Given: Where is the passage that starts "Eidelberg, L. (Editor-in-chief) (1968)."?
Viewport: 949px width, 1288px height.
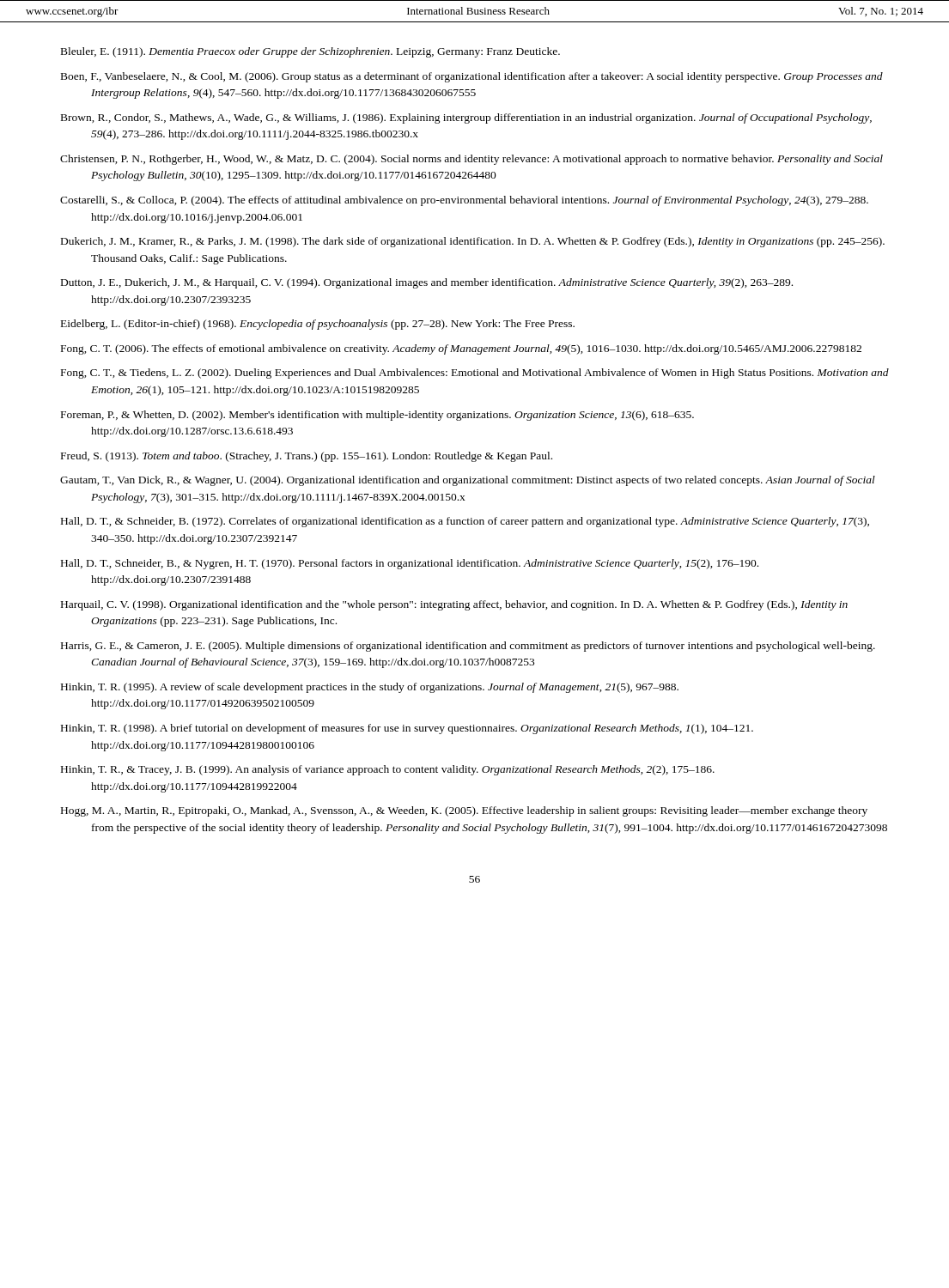Looking at the screenshot, I should (318, 324).
